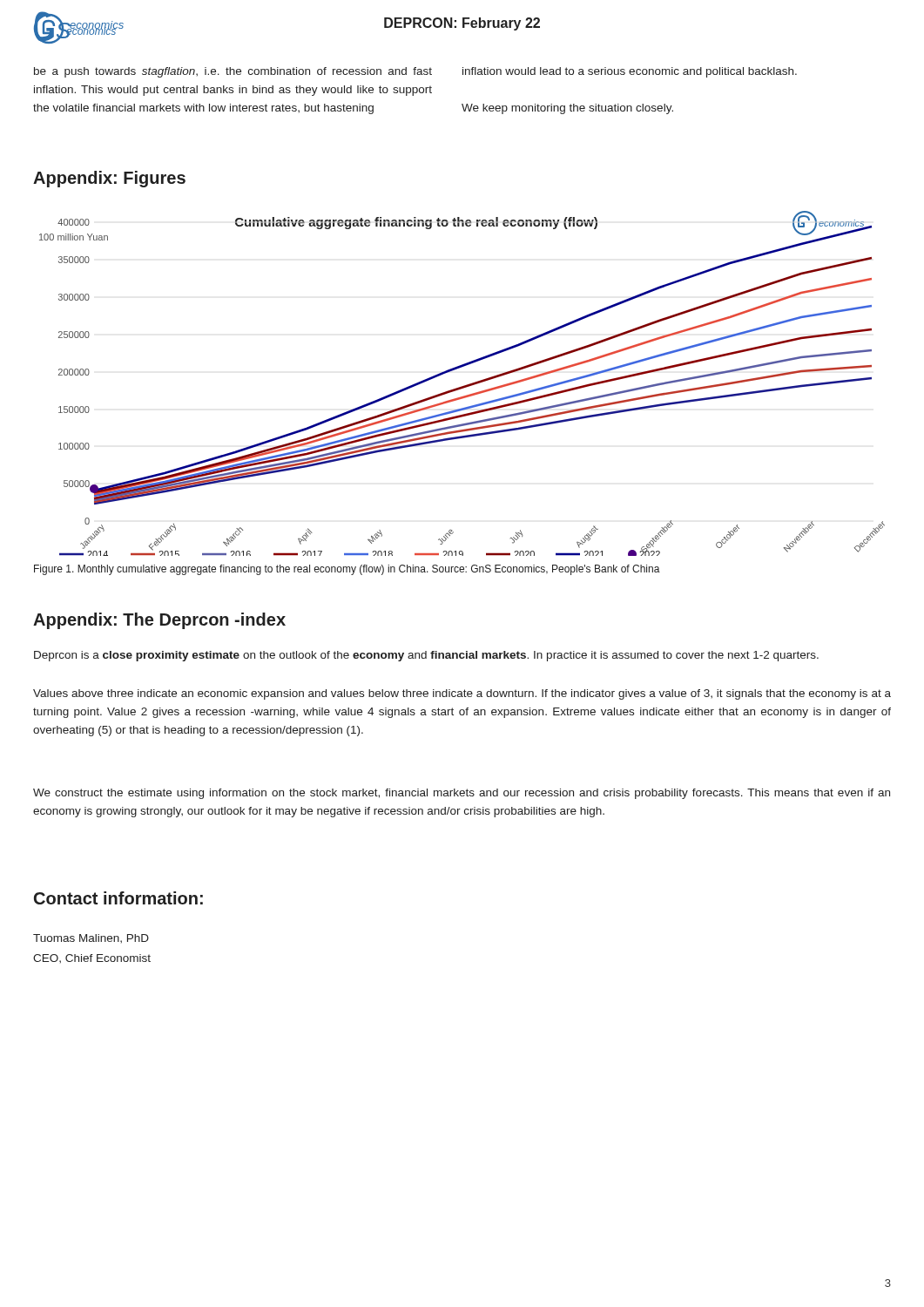Locate the passage starting "We construct the"
The height and width of the screenshot is (1307, 924).
[462, 802]
